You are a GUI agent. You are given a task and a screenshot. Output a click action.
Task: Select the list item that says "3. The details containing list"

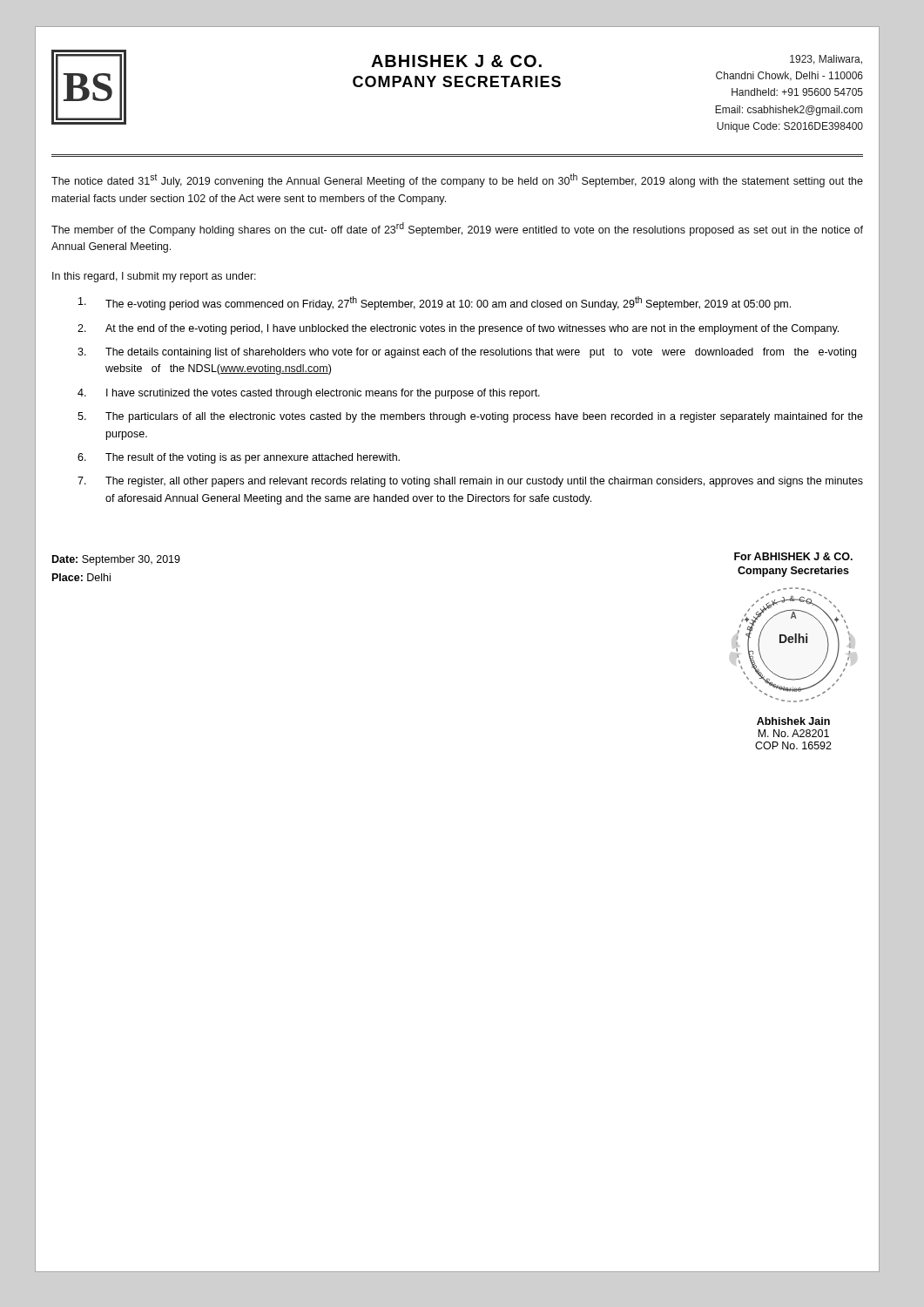coord(457,361)
